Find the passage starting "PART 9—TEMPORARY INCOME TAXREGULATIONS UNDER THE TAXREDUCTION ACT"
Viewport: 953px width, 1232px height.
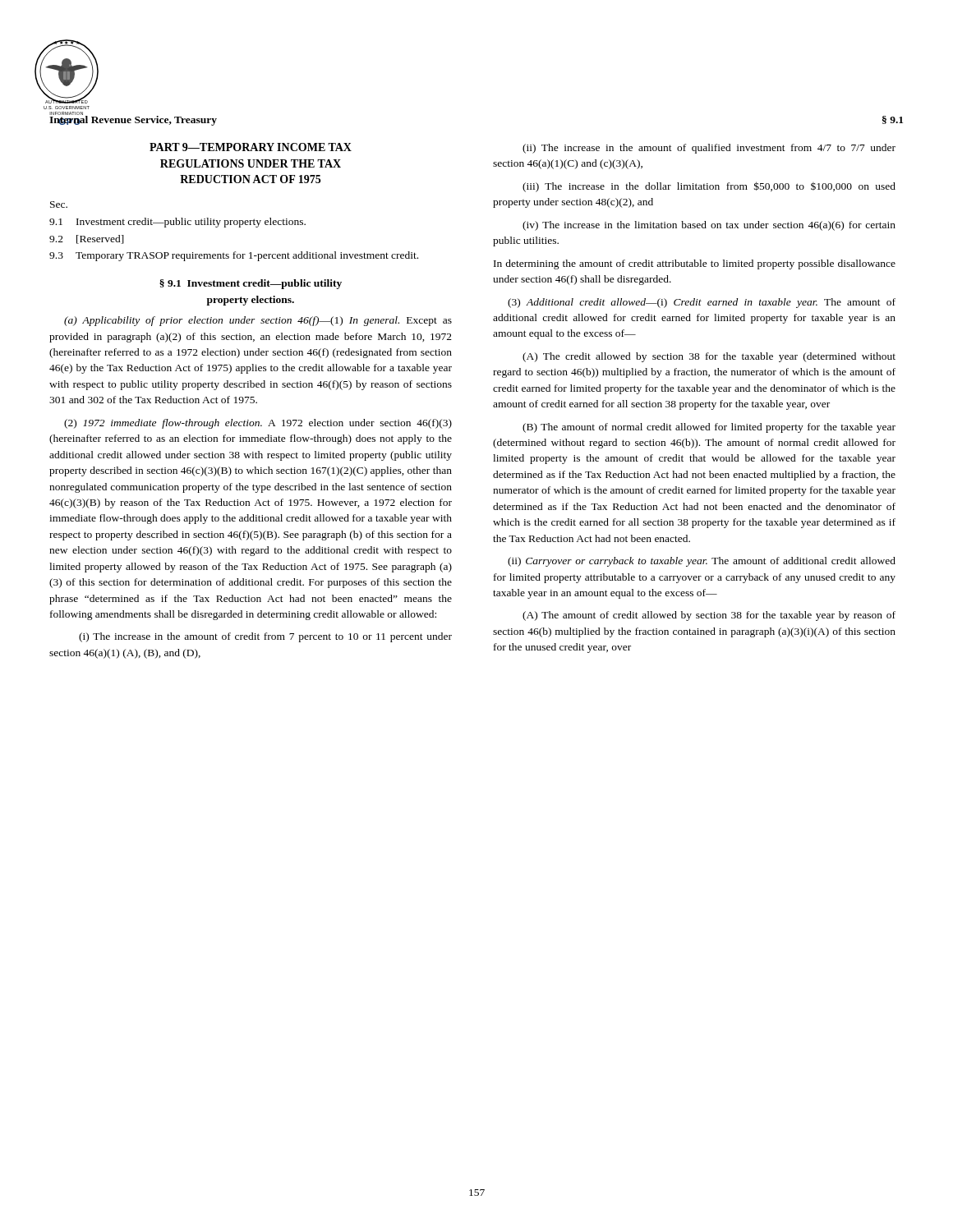coord(251,164)
